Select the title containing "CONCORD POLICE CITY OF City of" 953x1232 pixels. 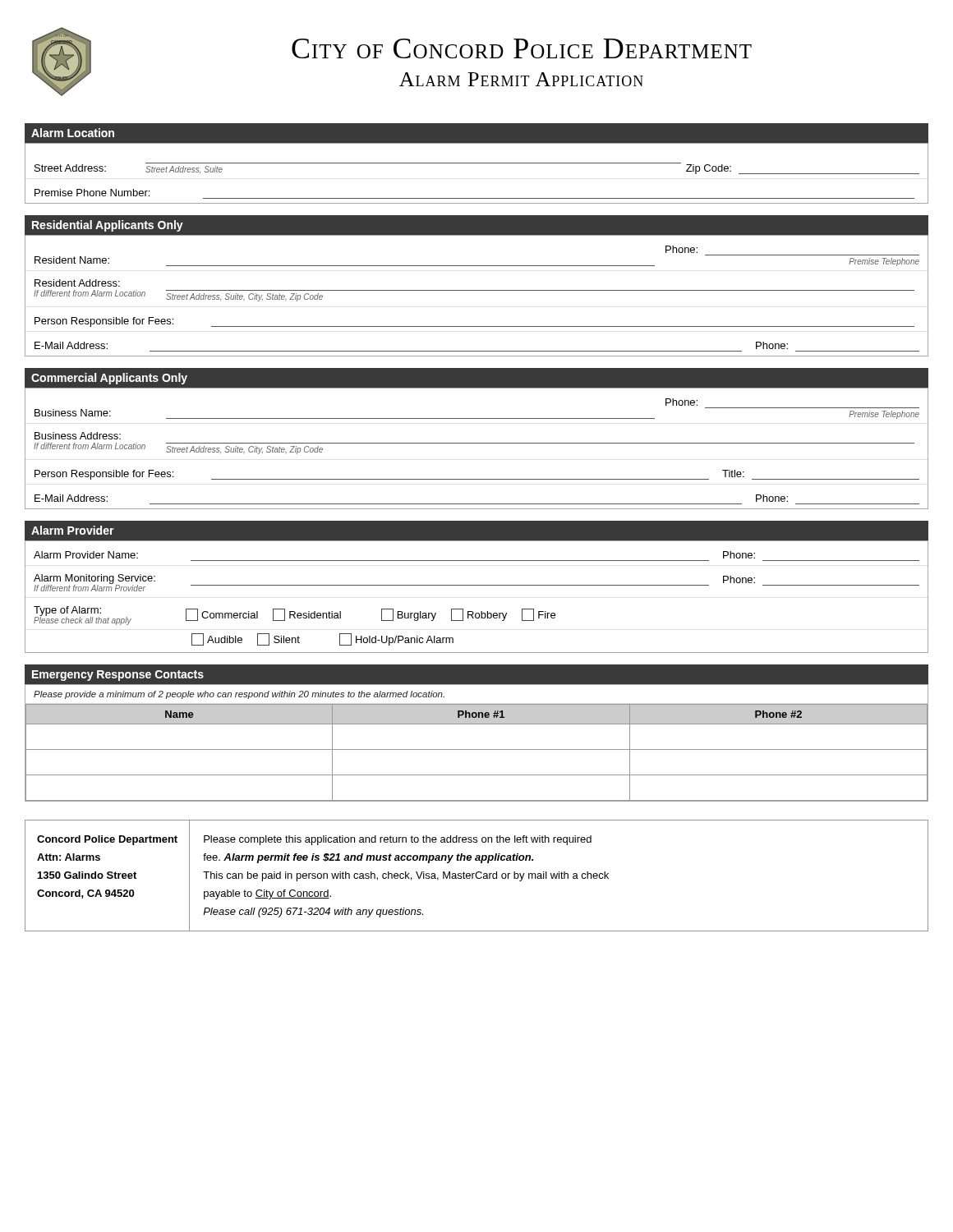(476, 62)
